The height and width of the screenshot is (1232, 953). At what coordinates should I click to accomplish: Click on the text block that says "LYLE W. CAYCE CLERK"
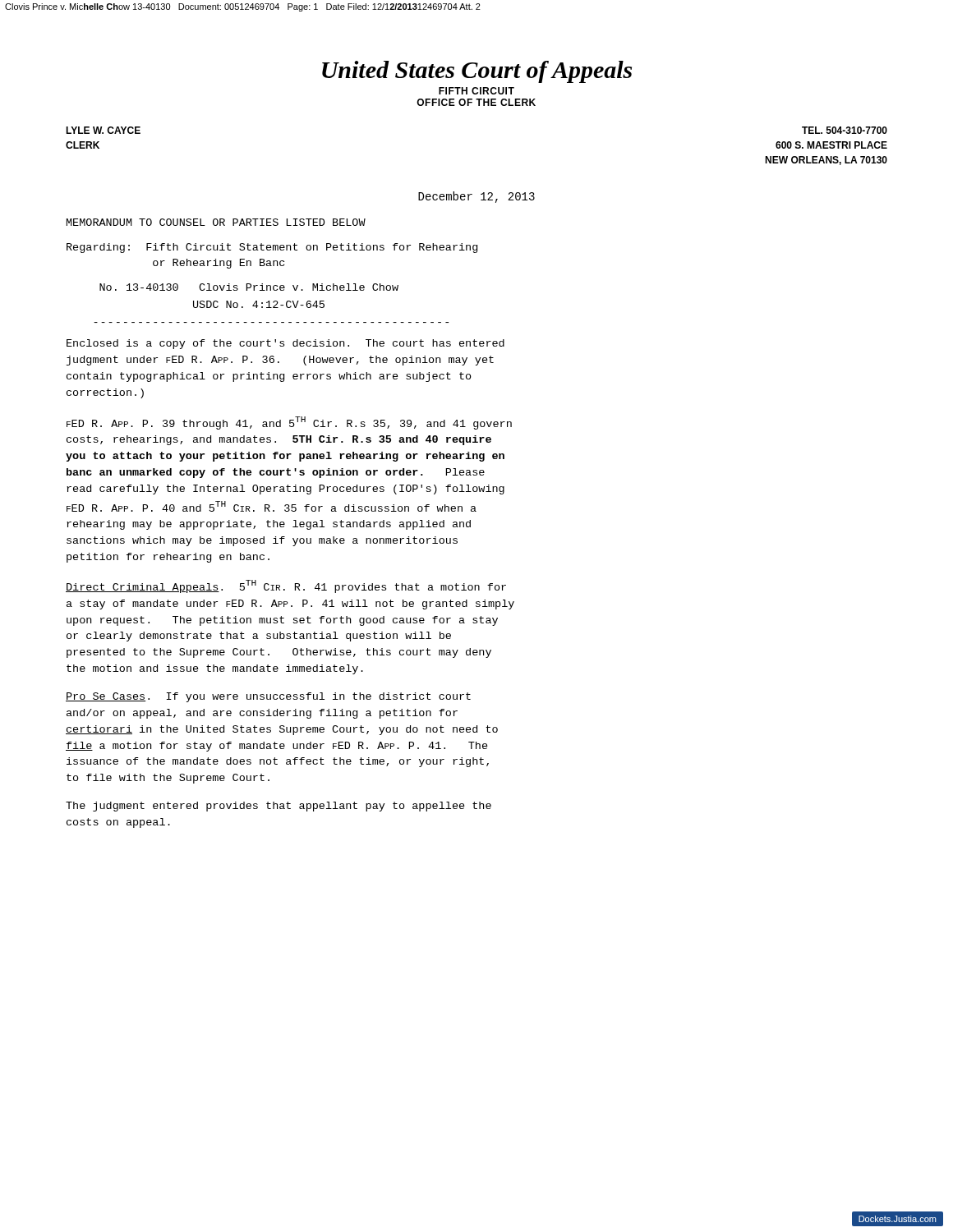[x=98, y=130]
